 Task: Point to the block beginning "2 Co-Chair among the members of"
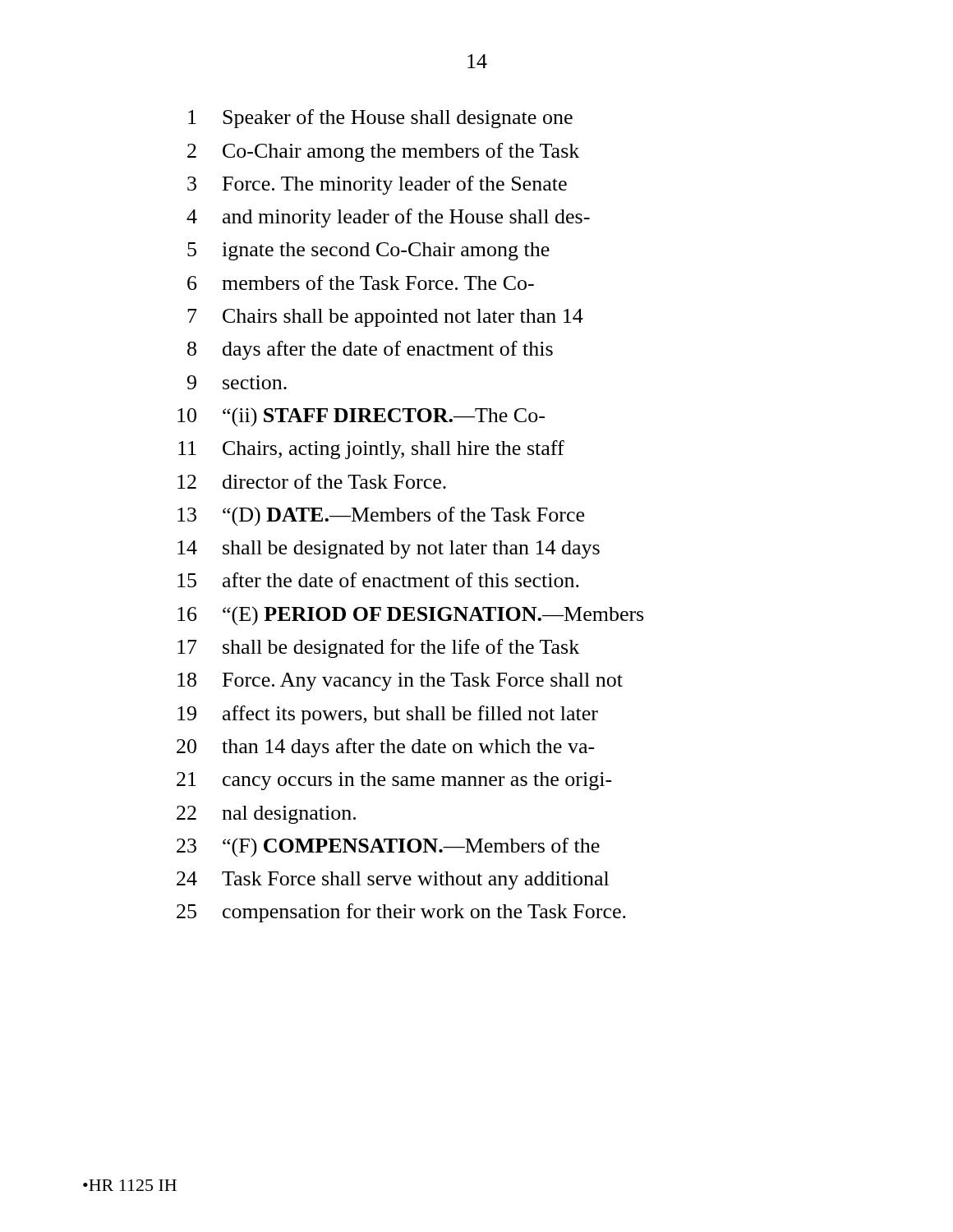501,151
